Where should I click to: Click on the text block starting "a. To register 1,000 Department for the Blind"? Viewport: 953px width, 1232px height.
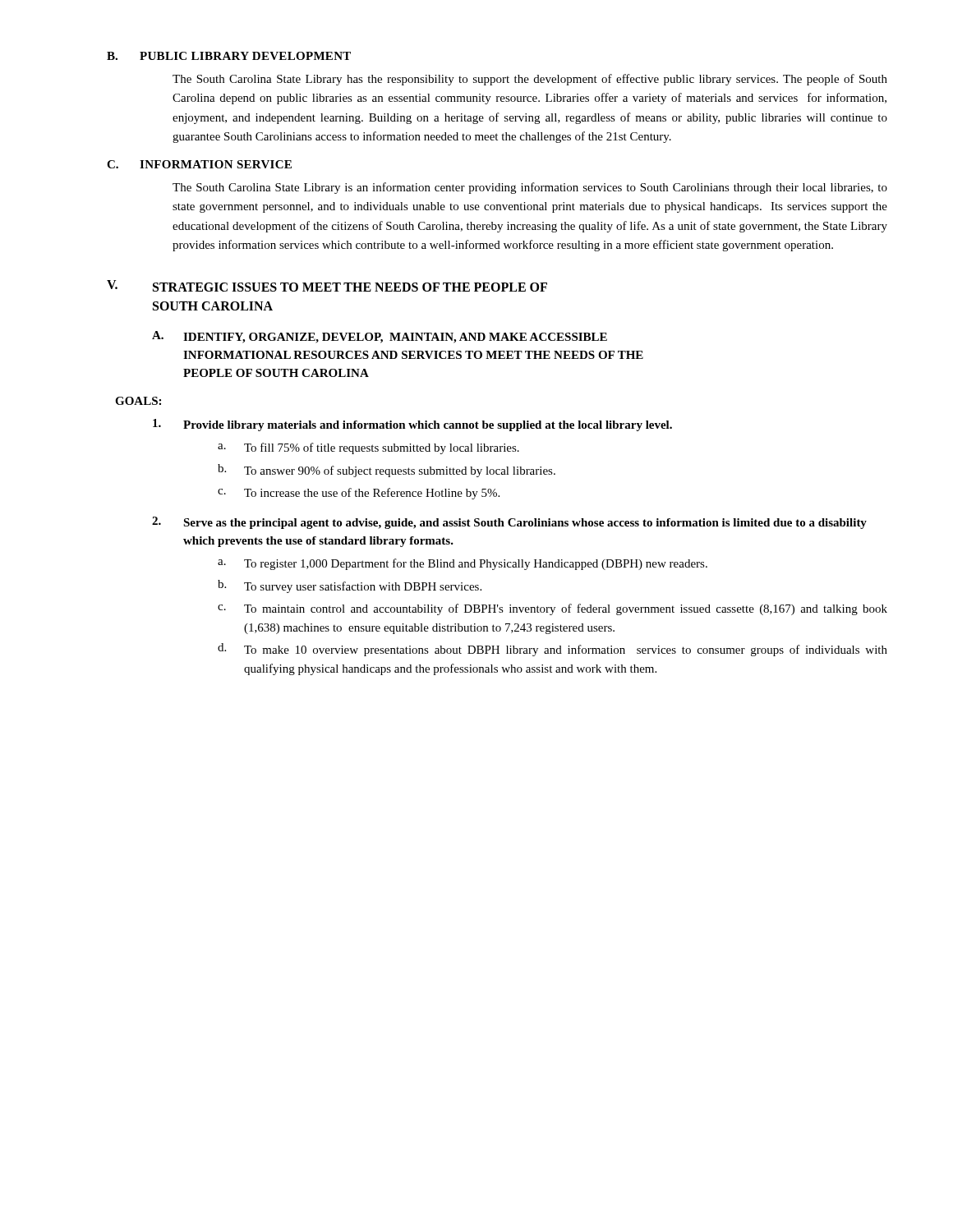[552, 564]
